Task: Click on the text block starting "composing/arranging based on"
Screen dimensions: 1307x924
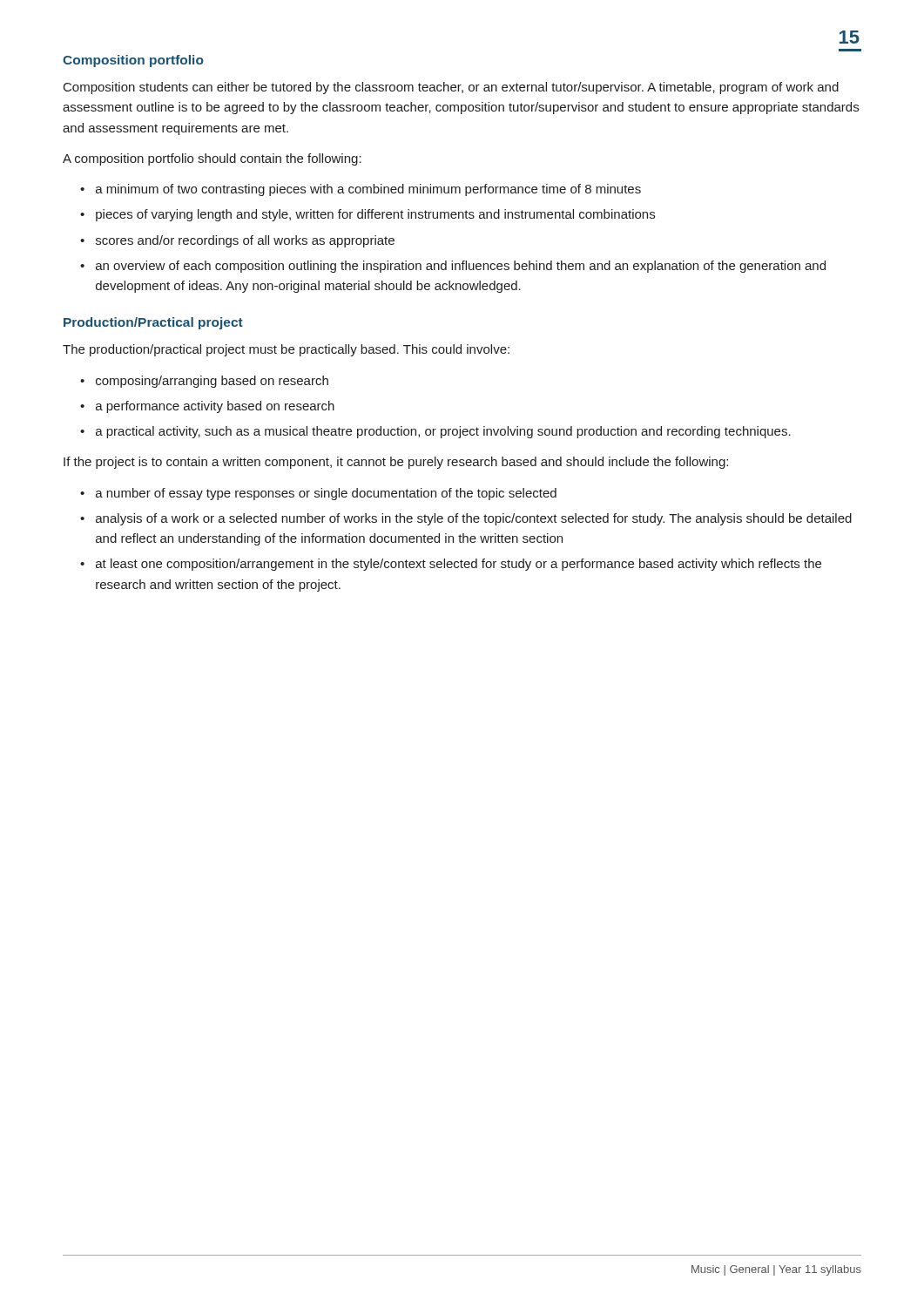Action: (212, 382)
